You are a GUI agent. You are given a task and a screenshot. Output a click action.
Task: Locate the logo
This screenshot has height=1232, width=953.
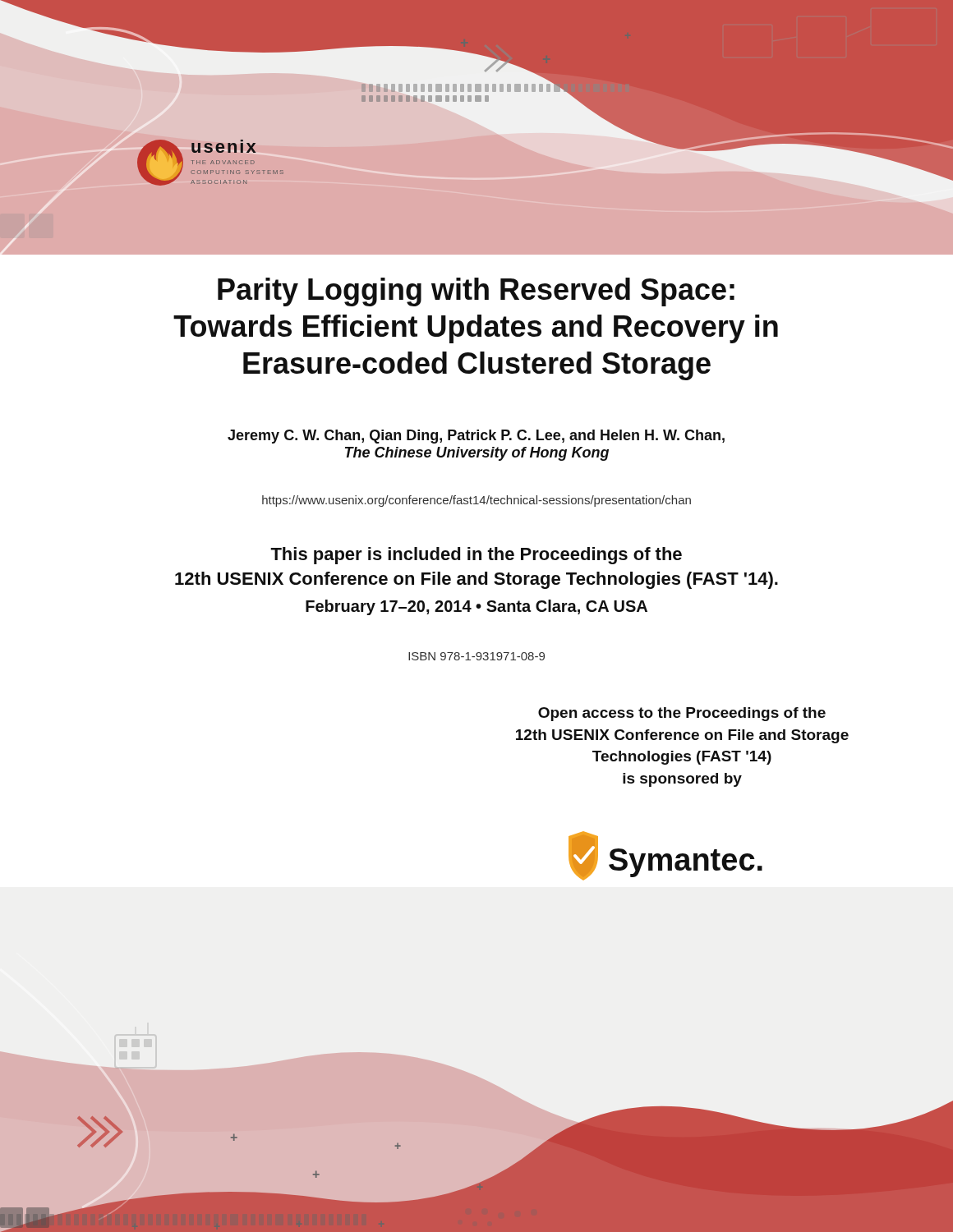tap(665, 864)
